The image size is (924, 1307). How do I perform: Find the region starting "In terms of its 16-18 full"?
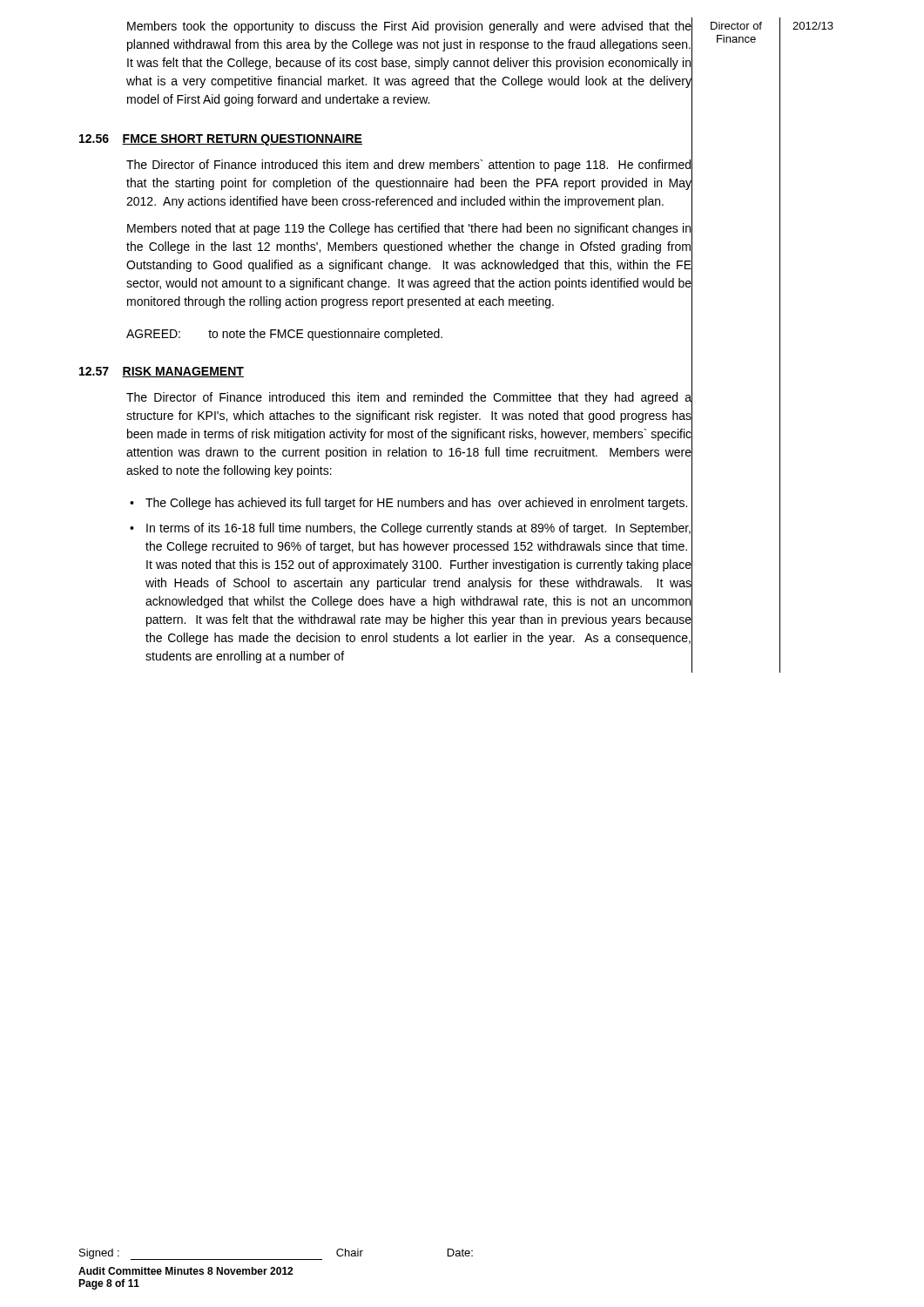point(418,592)
